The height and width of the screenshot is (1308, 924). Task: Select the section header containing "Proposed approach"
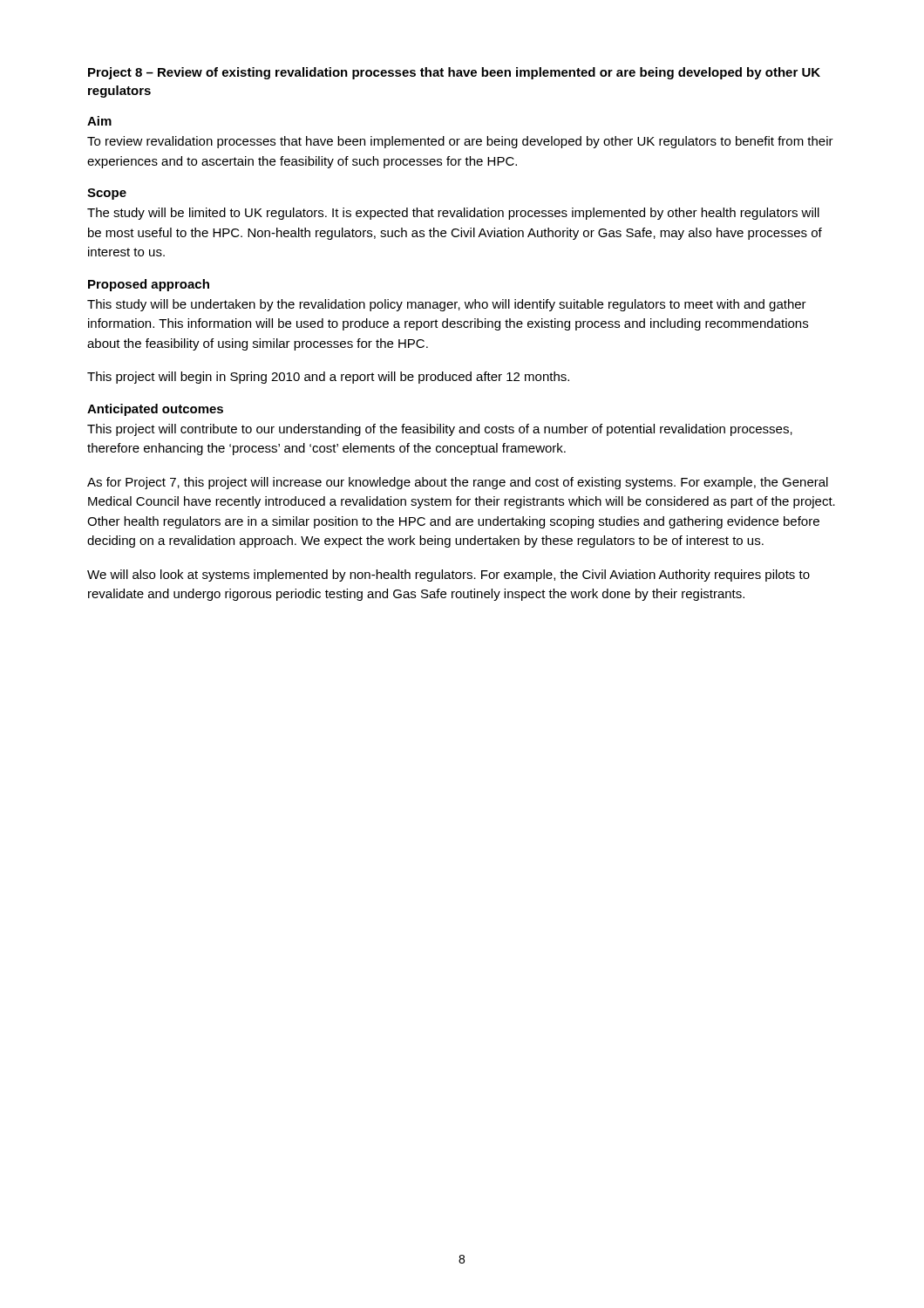[x=149, y=285]
